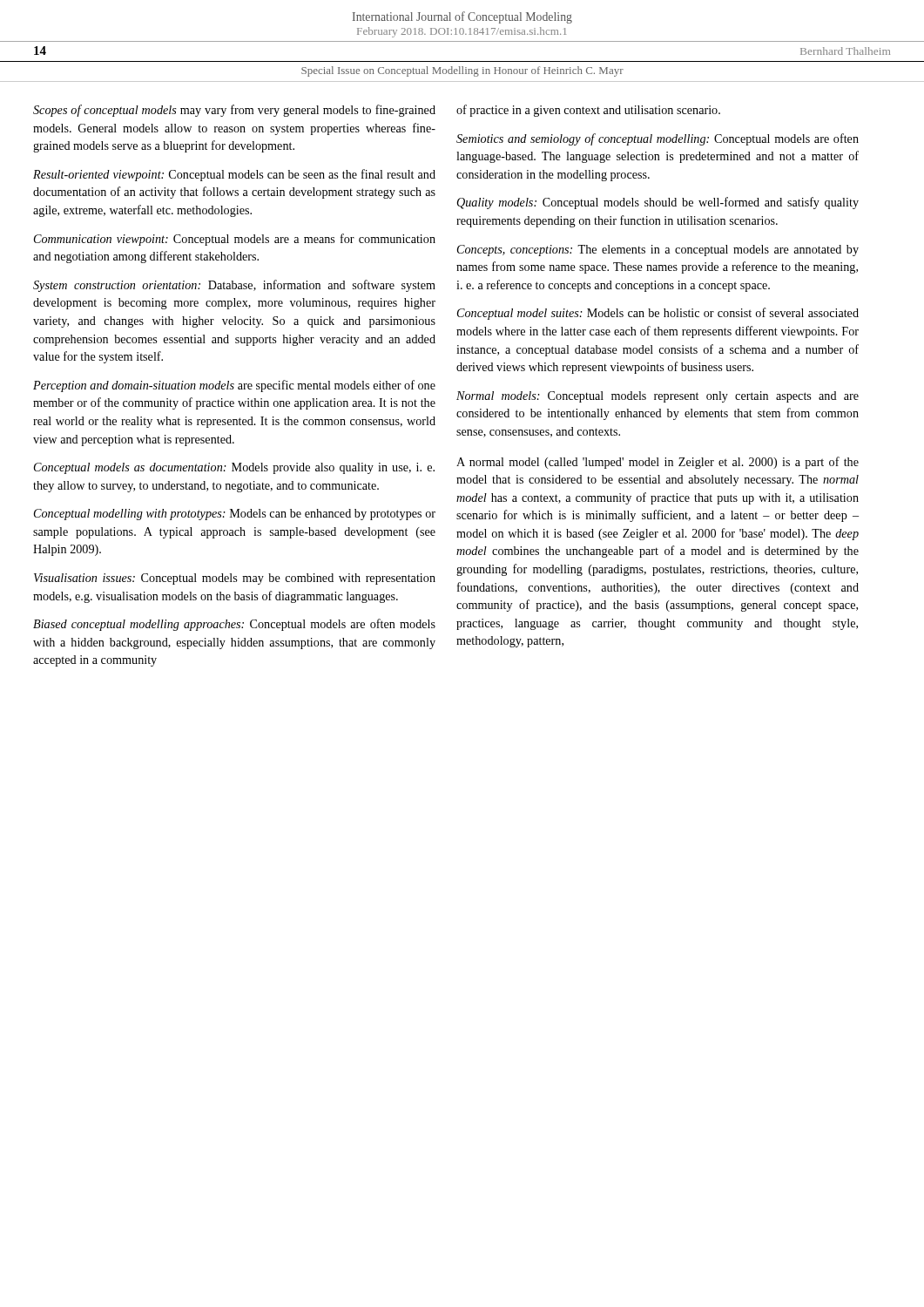
Task: Find the block starting "Conceptual models as"
Action: coord(234,476)
